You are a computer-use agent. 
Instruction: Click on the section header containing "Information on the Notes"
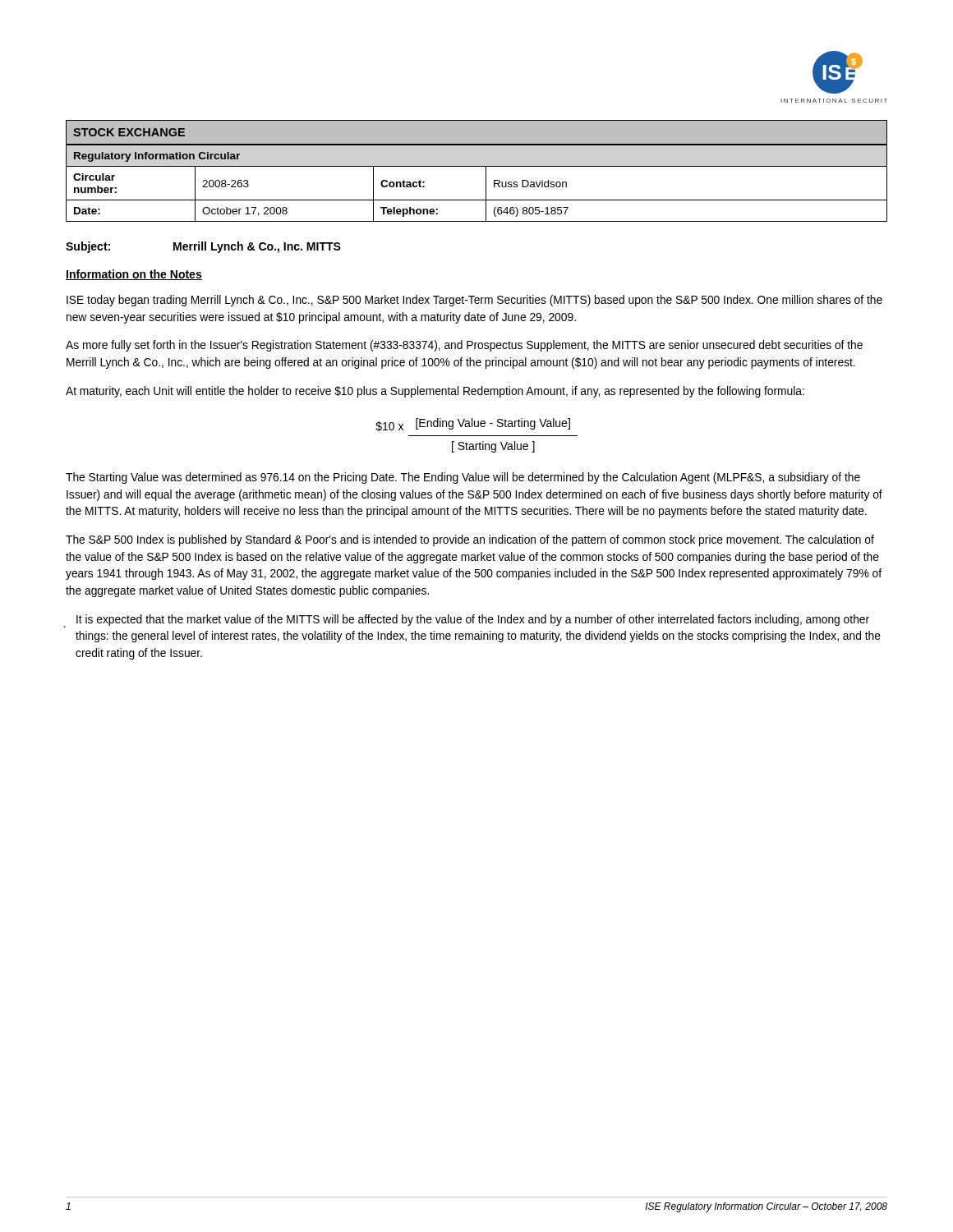pyautogui.click(x=134, y=274)
